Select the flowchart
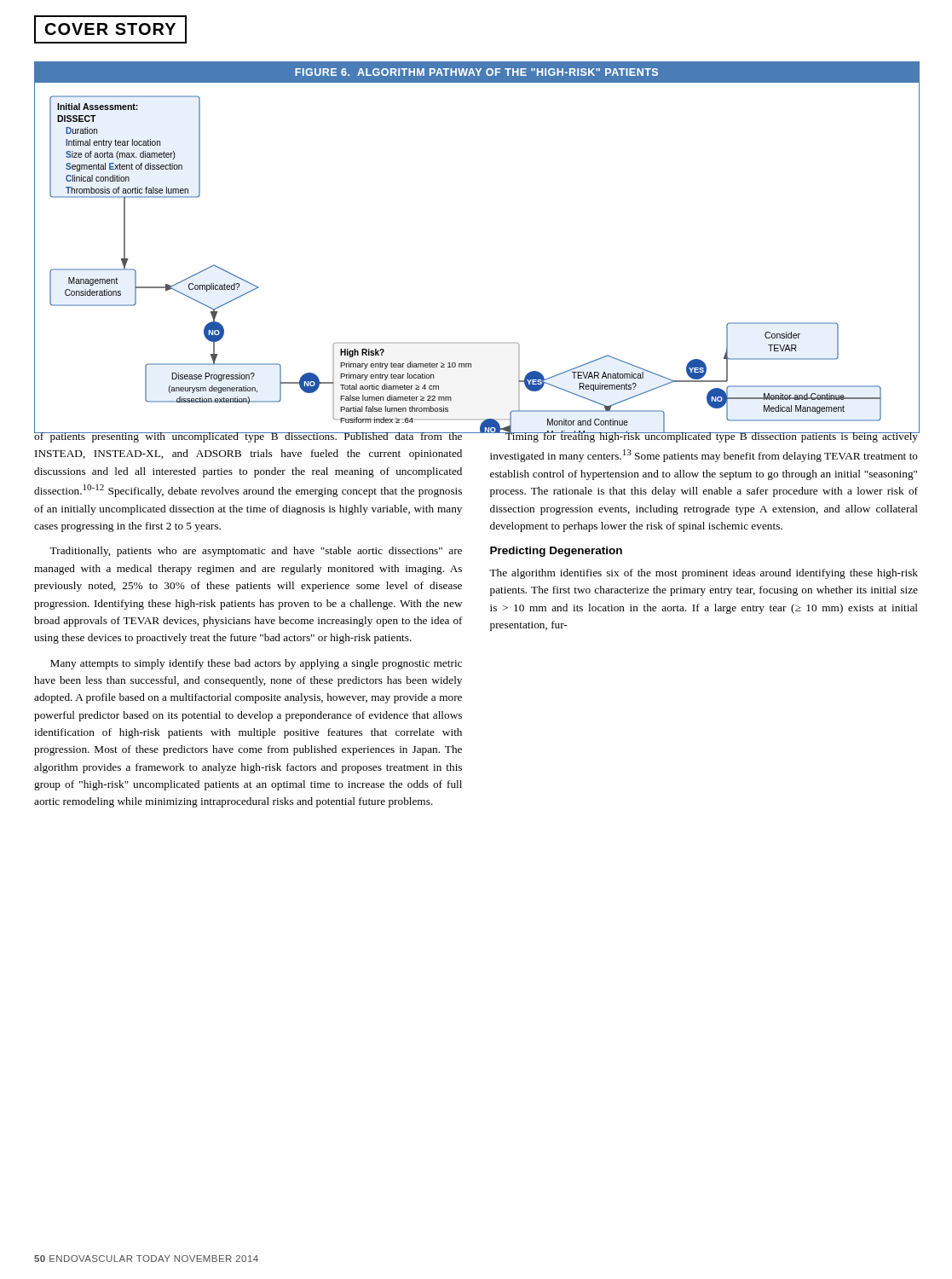 pyautogui.click(x=477, y=247)
